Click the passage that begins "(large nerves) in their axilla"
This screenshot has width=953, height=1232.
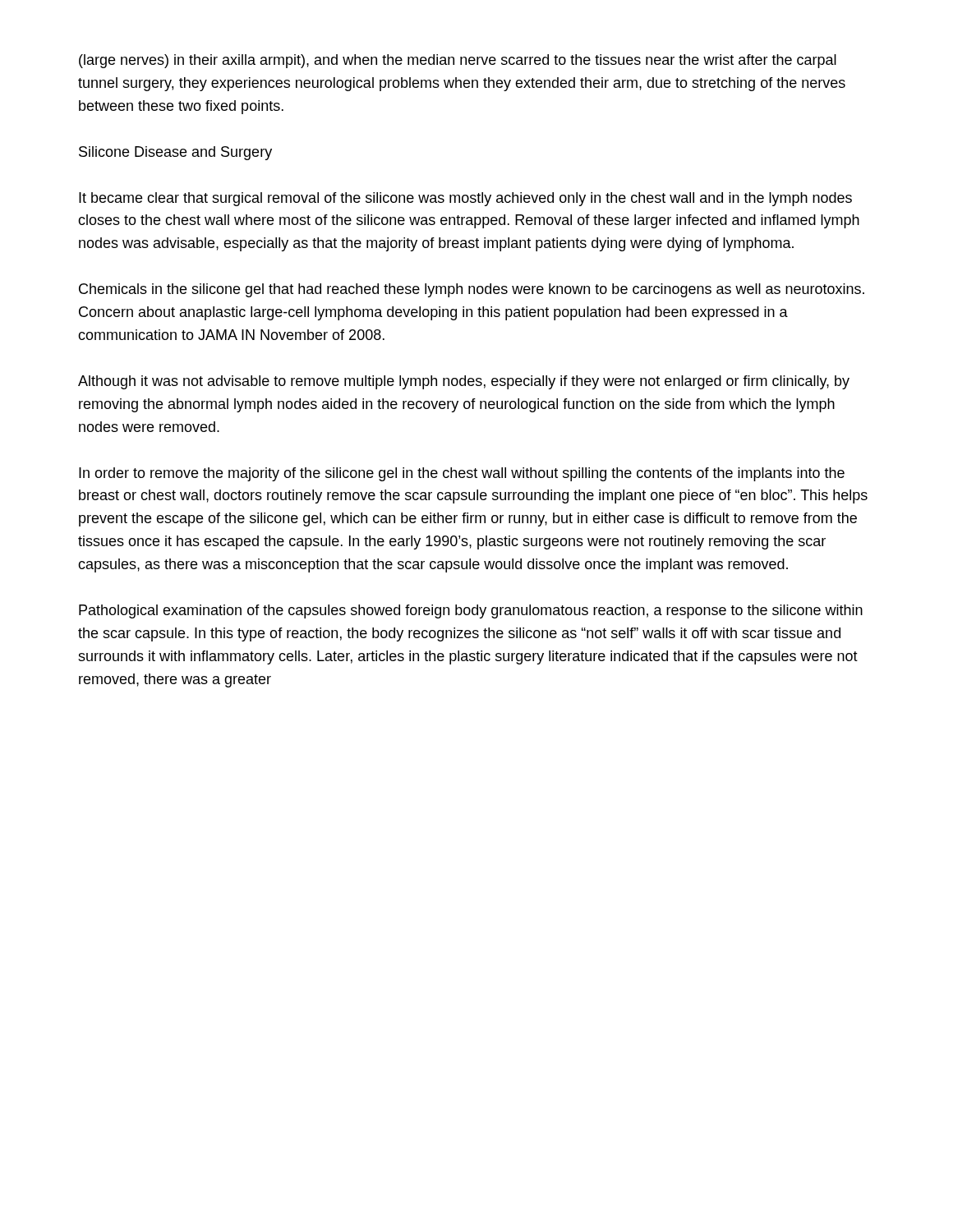(462, 83)
